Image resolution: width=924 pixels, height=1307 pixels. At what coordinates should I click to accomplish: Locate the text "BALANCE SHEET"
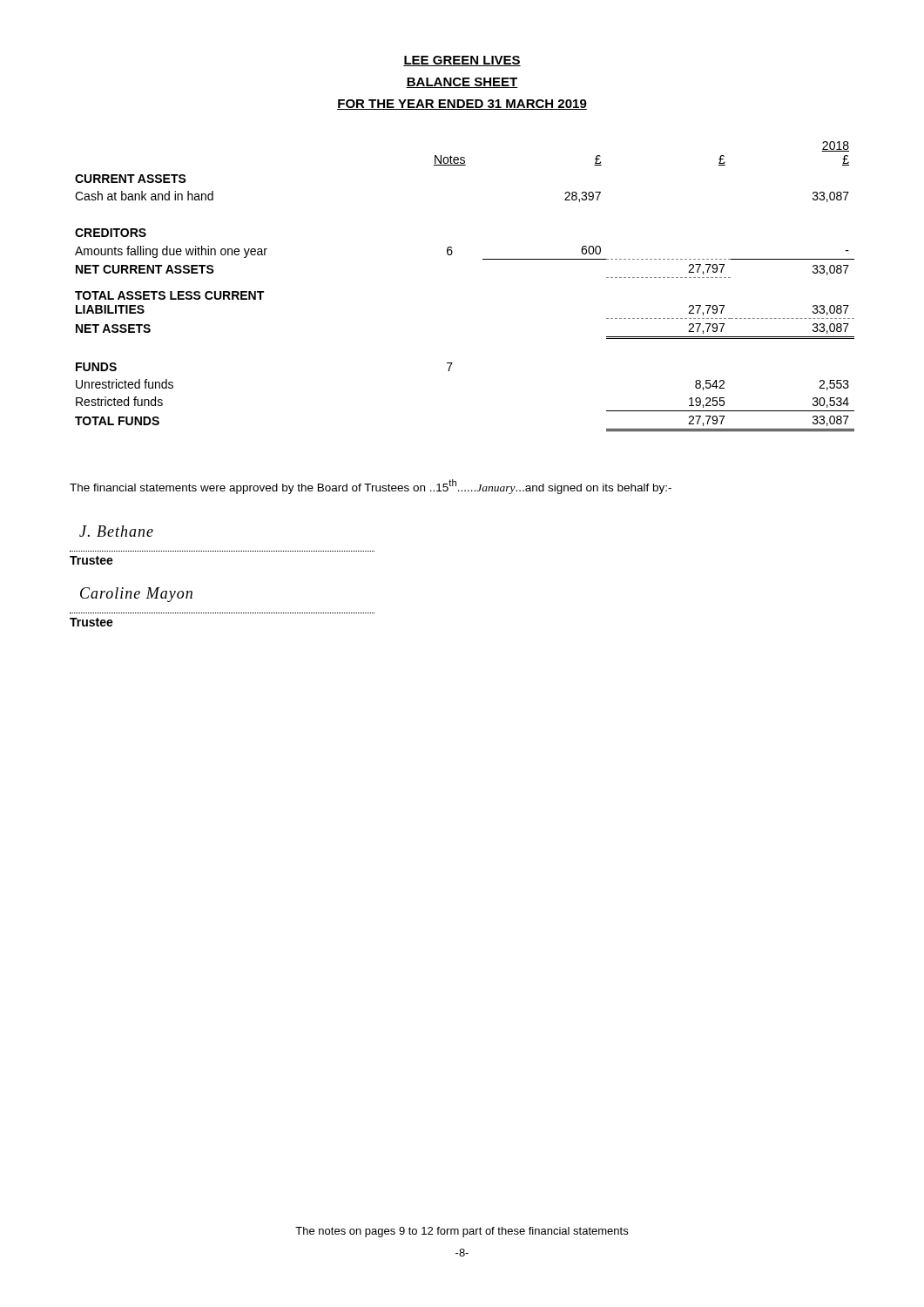click(462, 81)
